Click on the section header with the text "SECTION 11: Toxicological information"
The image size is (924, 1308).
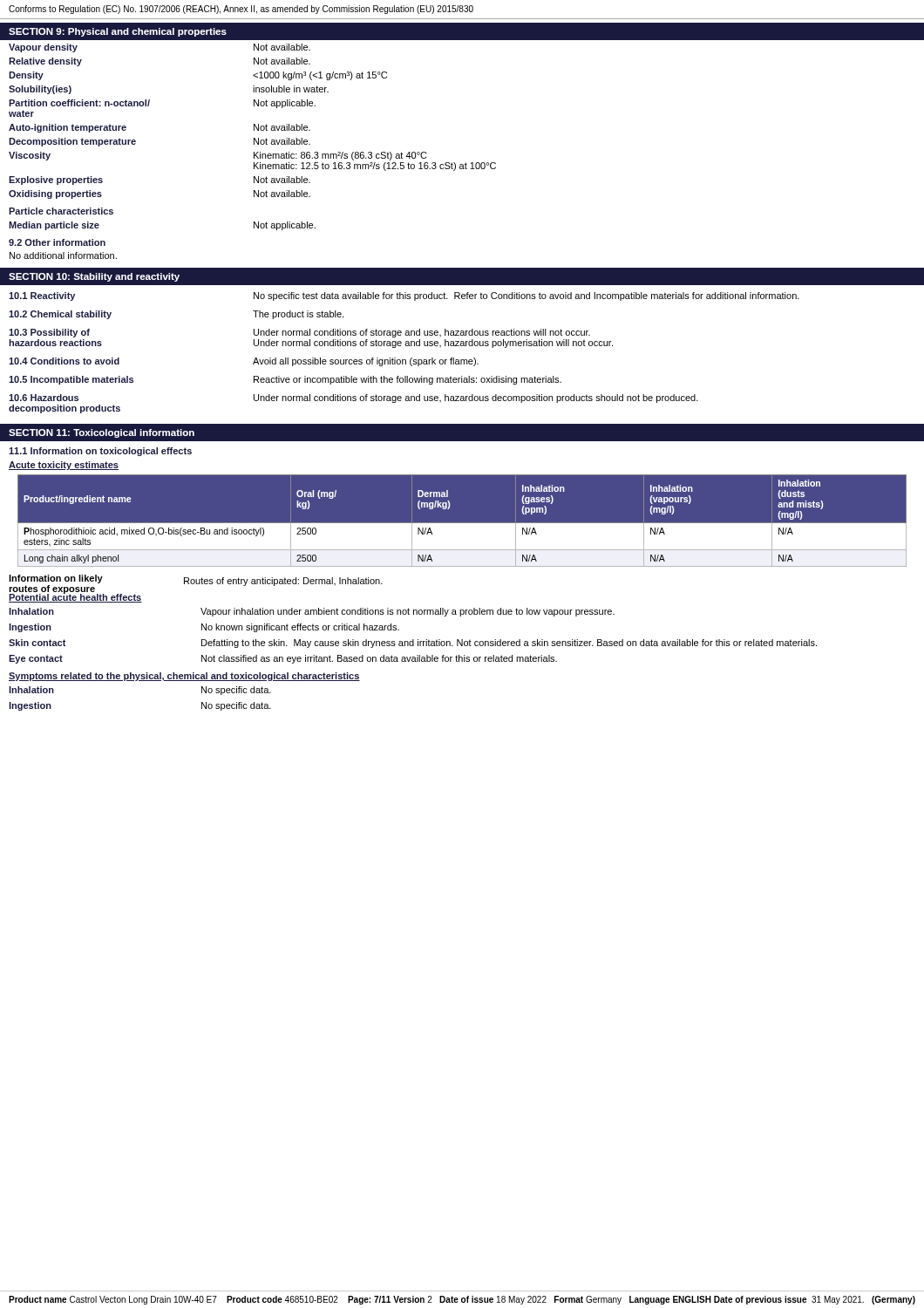pyautogui.click(x=102, y=433)
